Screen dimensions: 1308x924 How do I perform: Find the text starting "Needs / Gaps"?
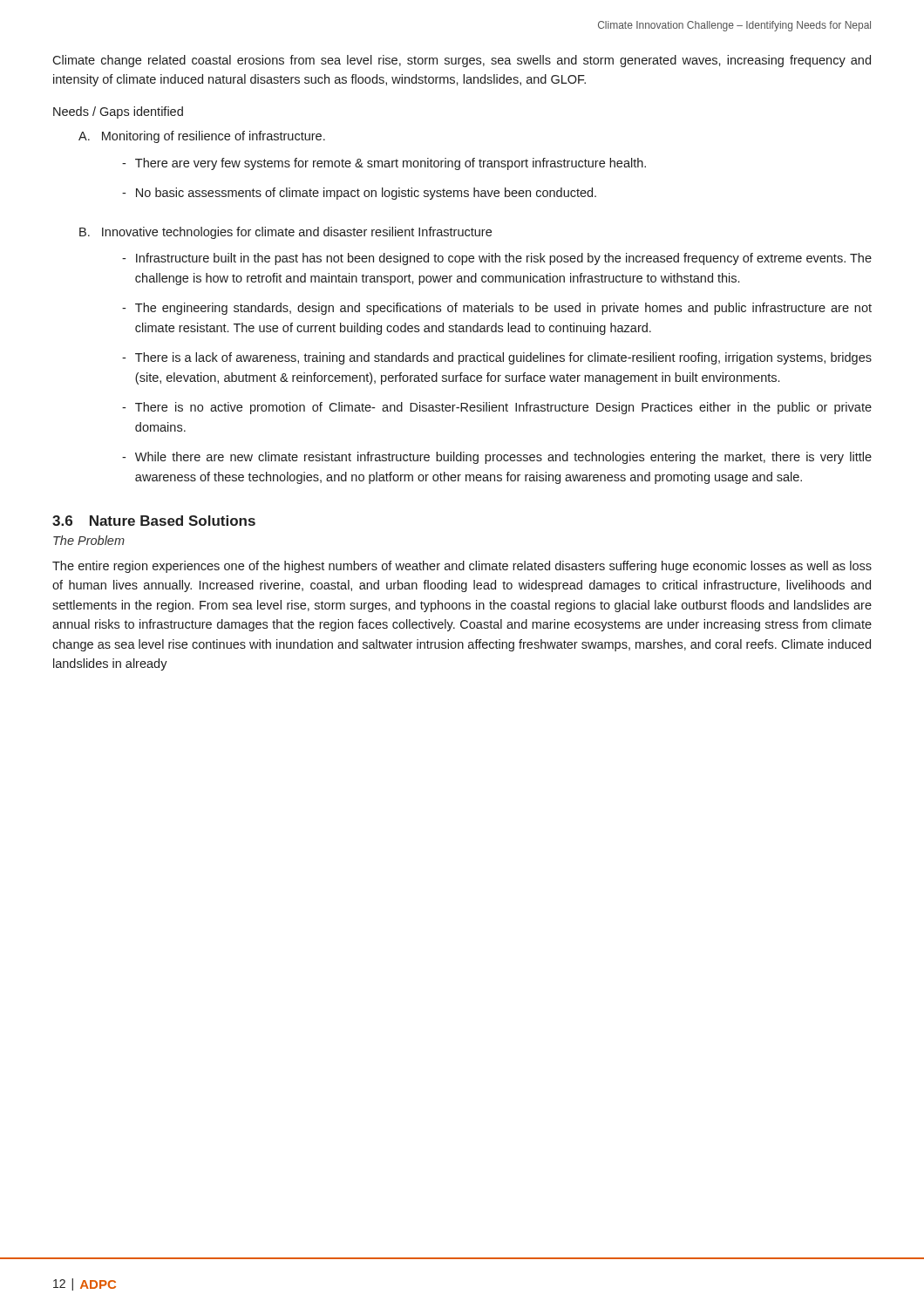[118, 112]
